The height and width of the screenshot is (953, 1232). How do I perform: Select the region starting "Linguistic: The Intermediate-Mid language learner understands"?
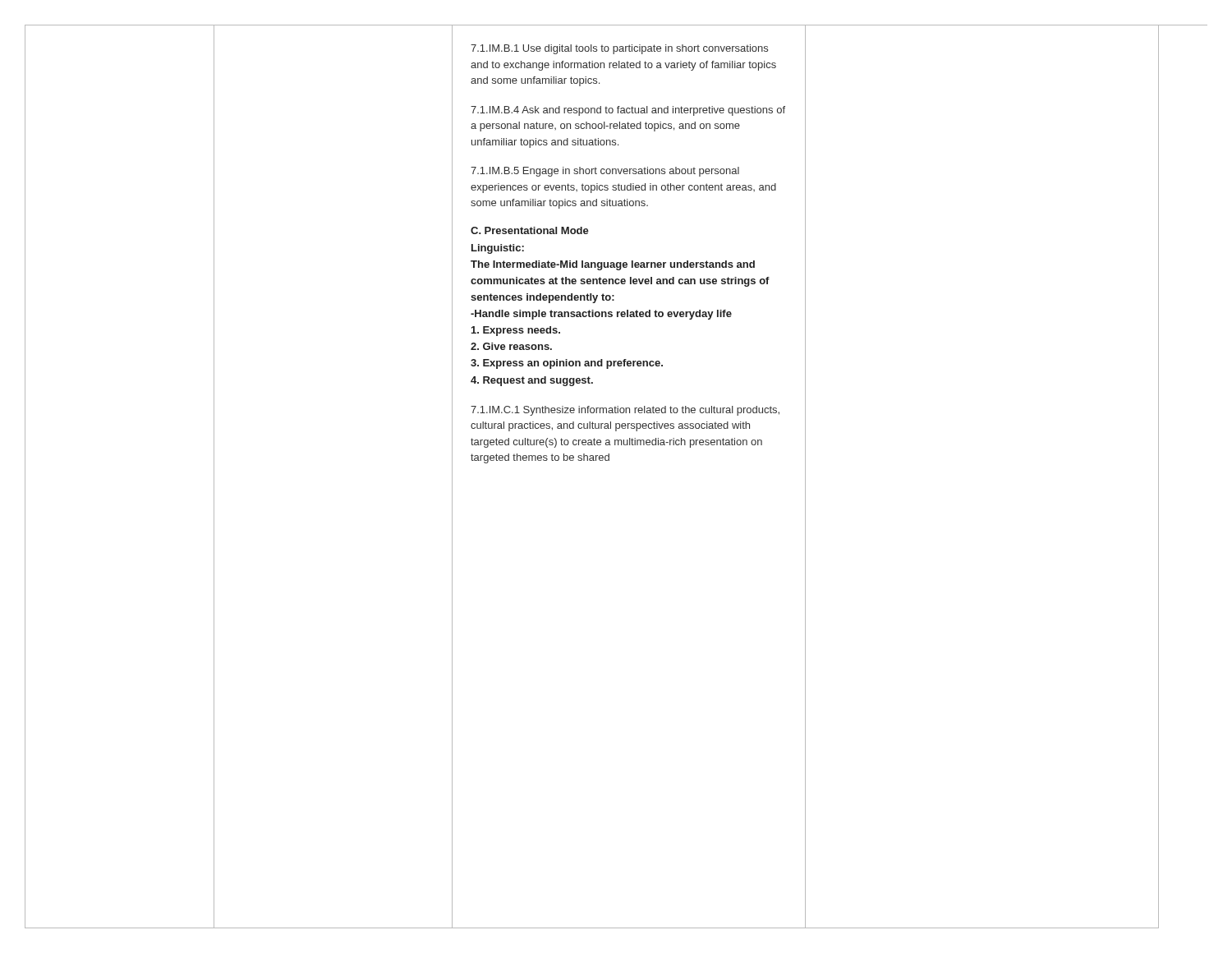click(x=620, y=313)
